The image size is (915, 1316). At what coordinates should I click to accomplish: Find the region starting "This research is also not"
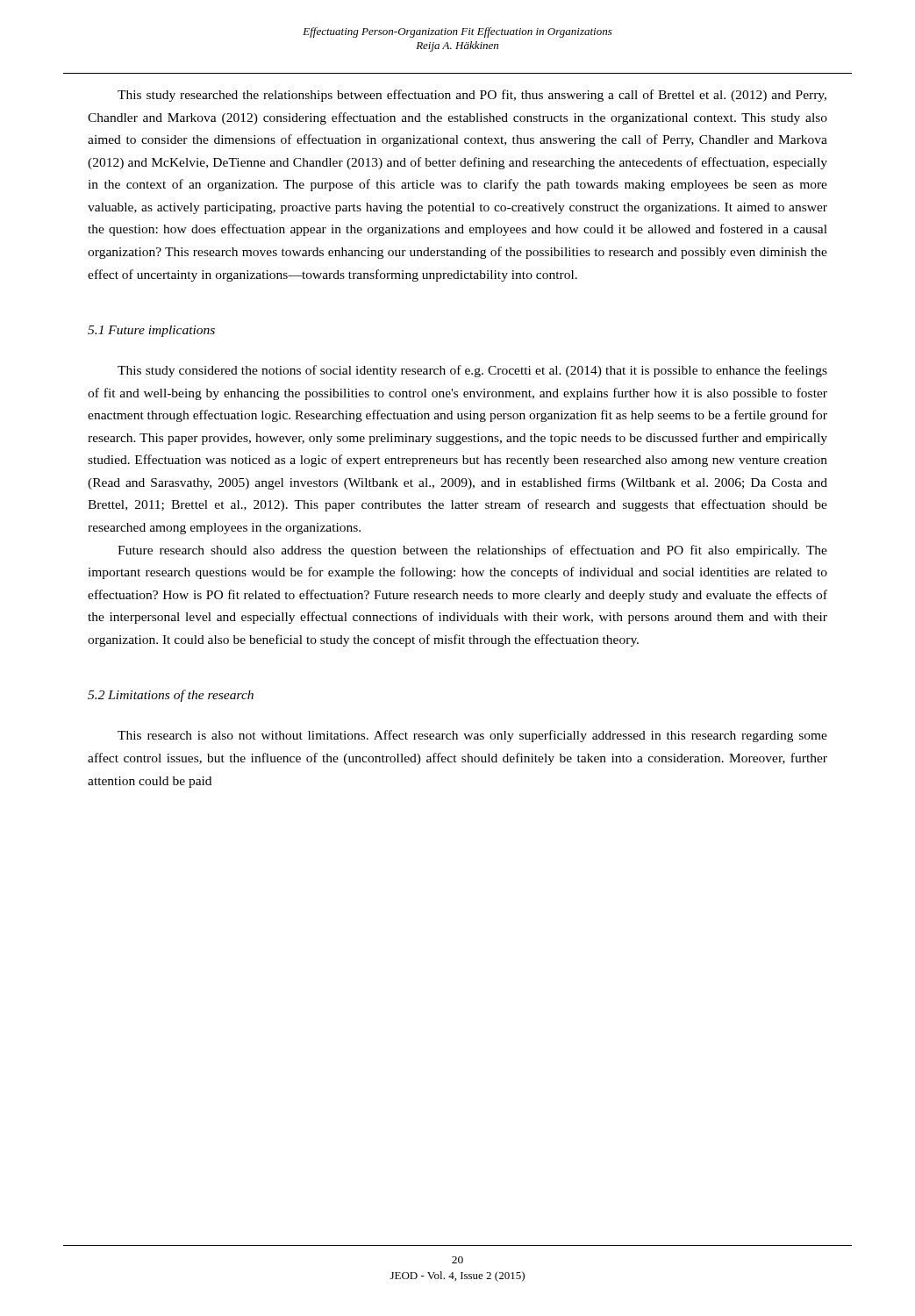point(458,758)
